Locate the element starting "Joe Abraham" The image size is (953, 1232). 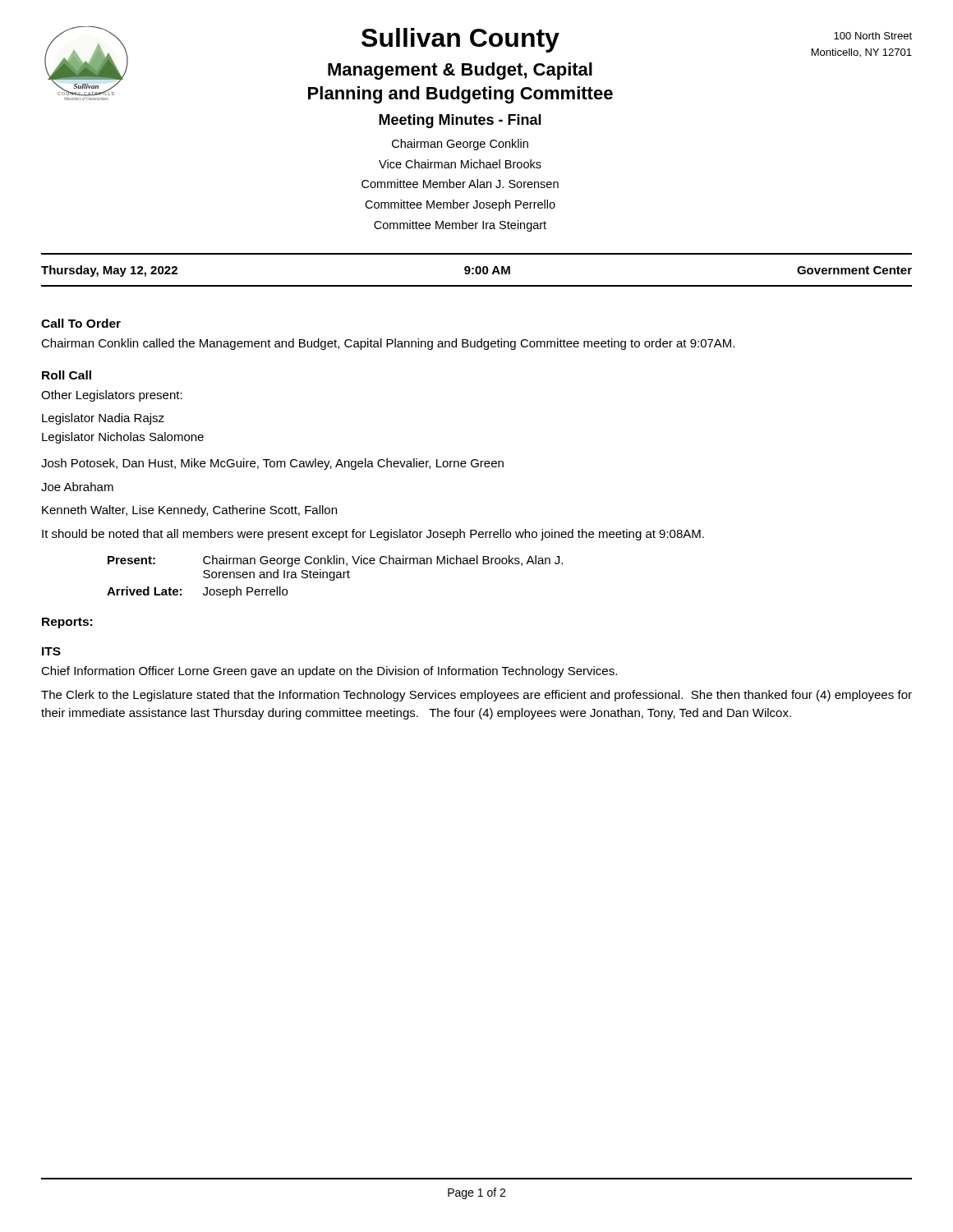77,487
